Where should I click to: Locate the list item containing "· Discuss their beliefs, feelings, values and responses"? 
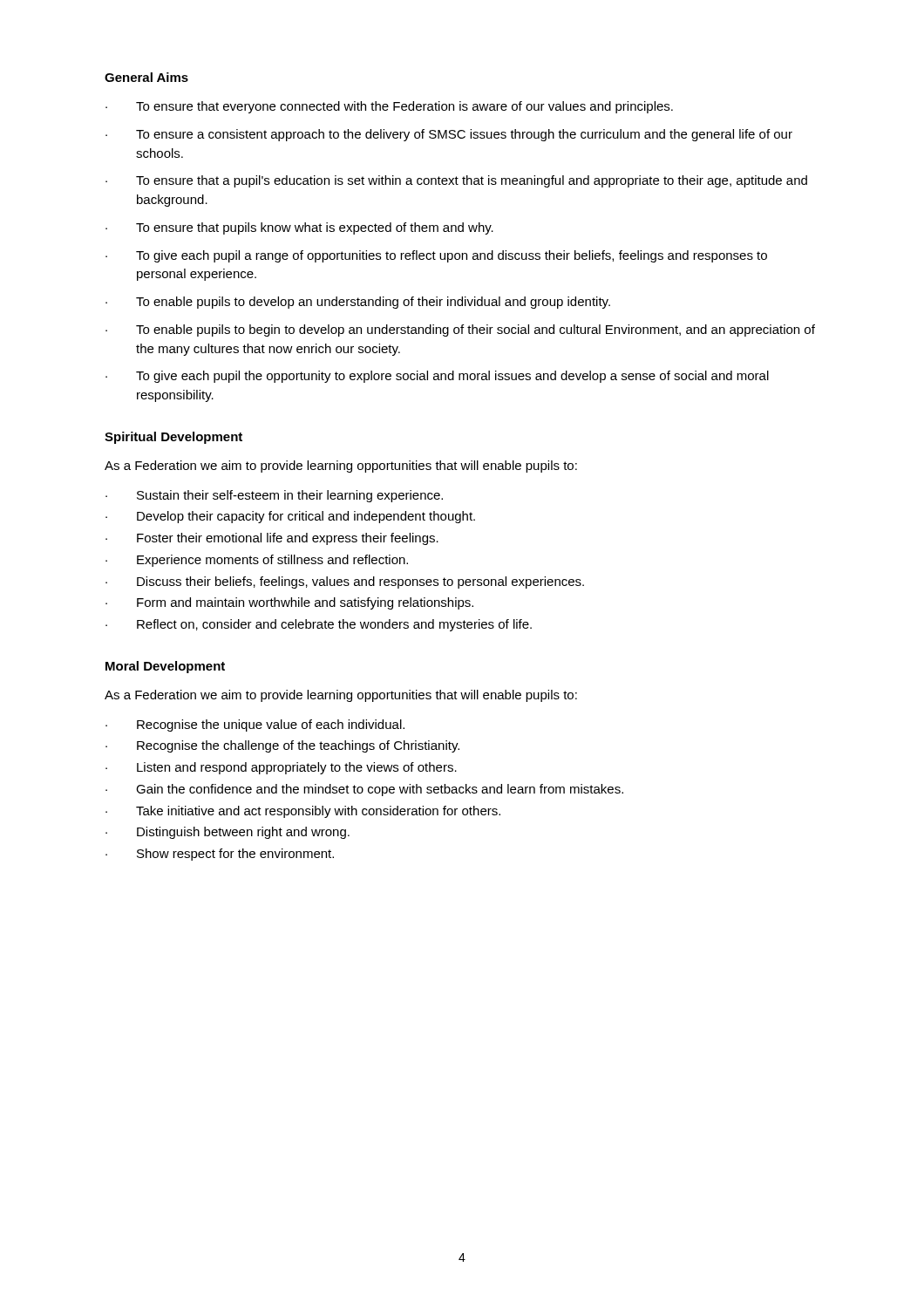pyautogui.click(x=462, y=581)
